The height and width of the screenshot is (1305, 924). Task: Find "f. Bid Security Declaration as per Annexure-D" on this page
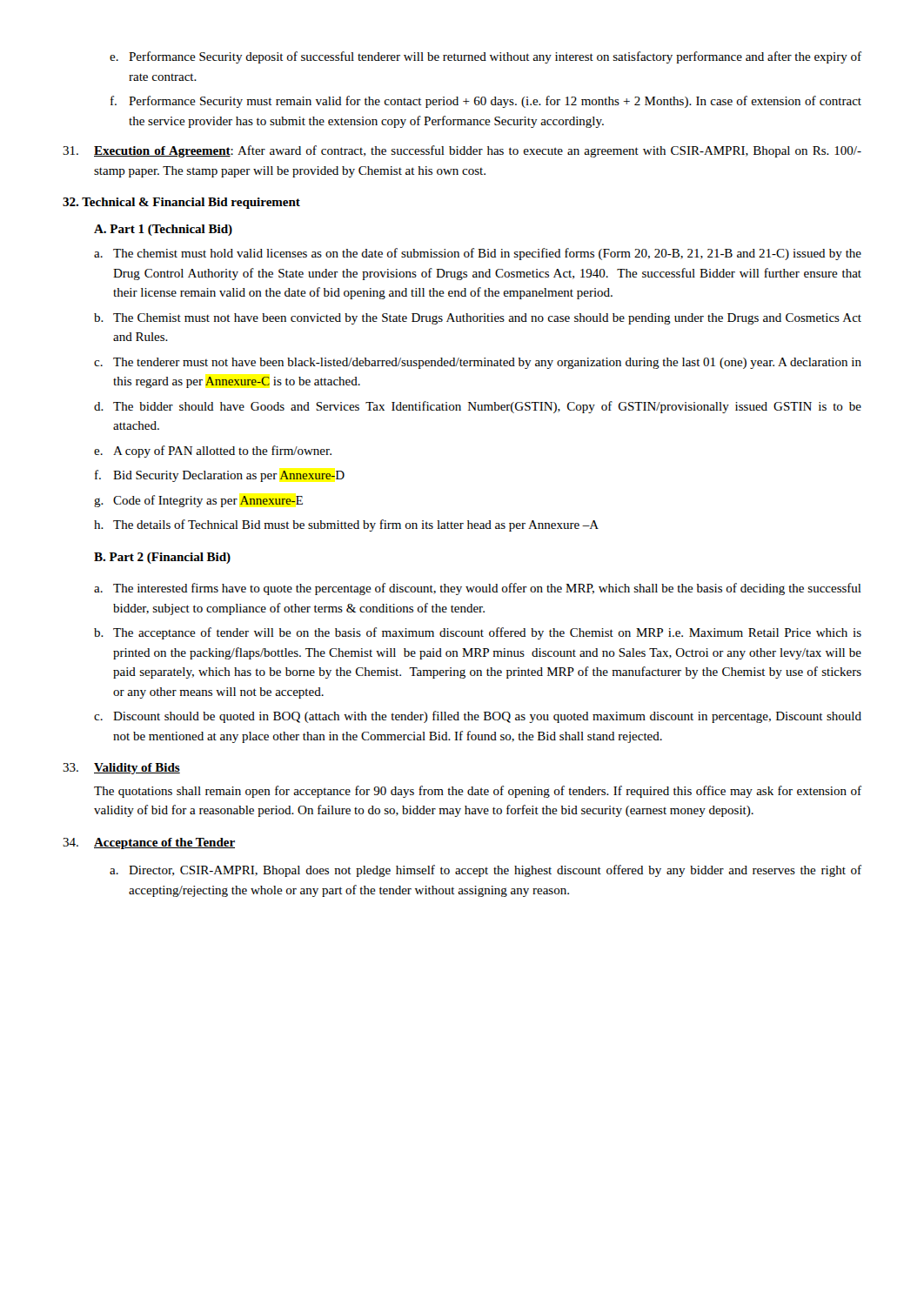(220, 476)
